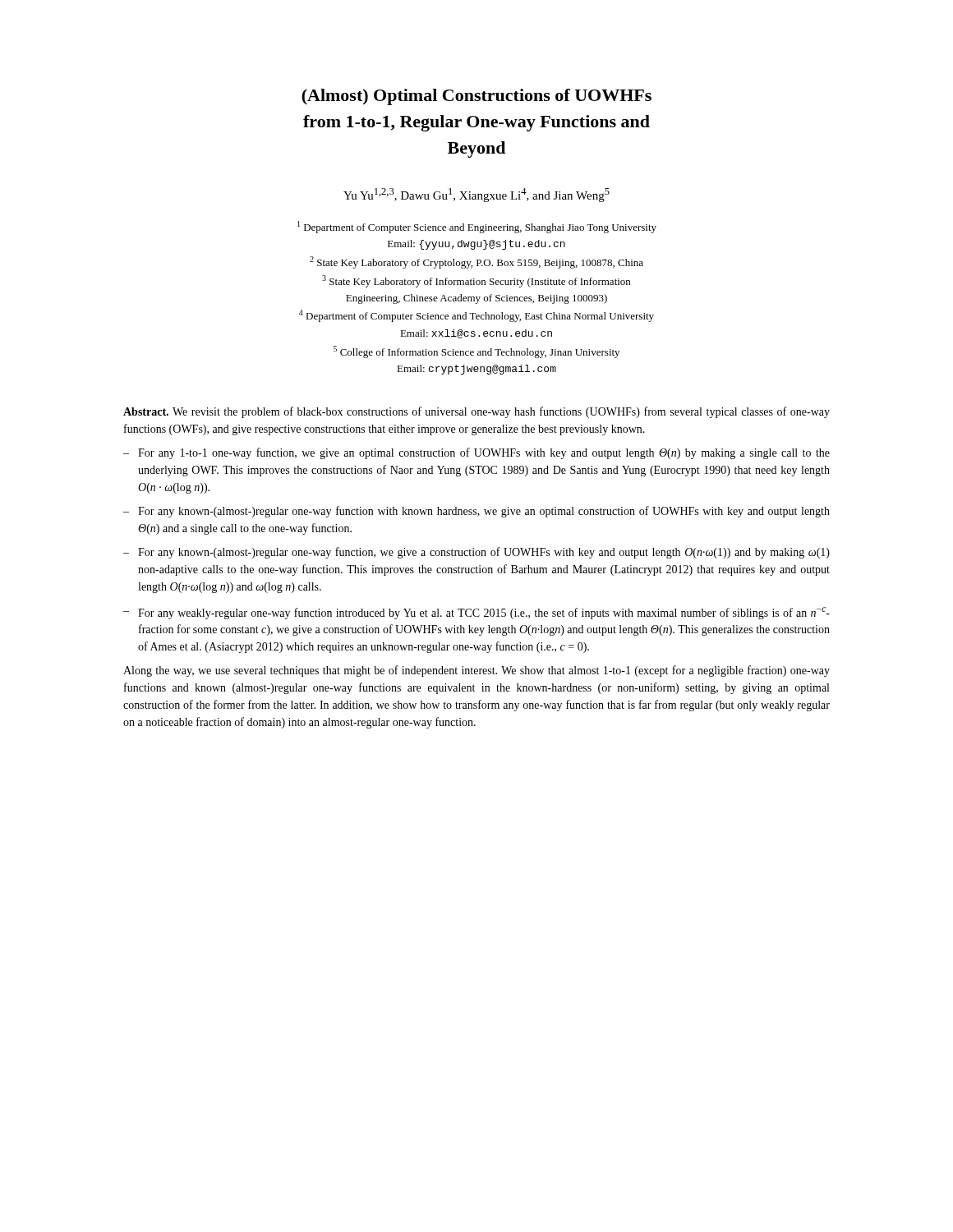The height and width of the screenshot is (1232, 953).
Task: Click on the text block with the text "Yu Yu1,2,3, Dawu Gu1,"
Action: (x=476, y=194)
